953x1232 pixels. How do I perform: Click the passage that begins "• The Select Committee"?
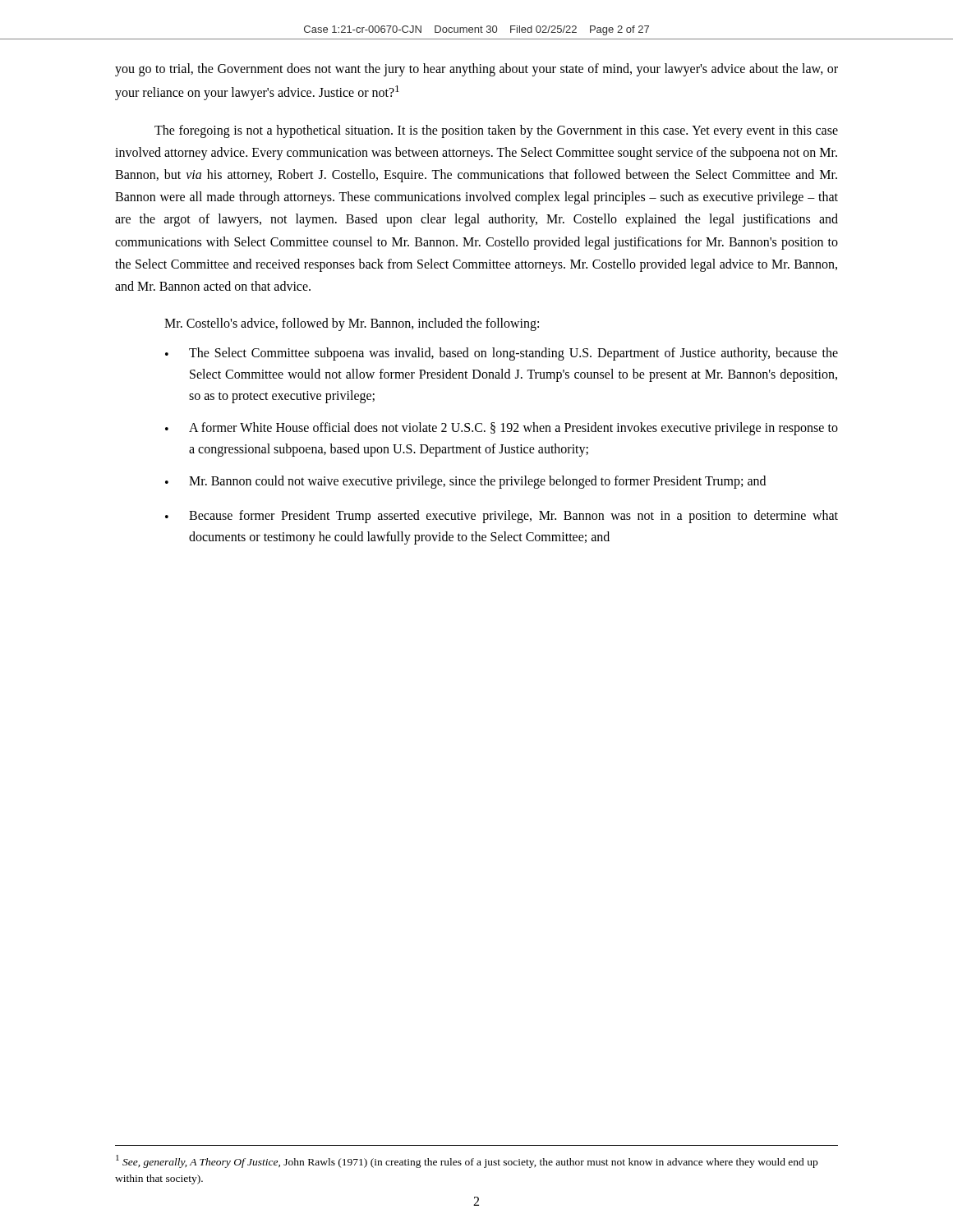click(501, 374)
